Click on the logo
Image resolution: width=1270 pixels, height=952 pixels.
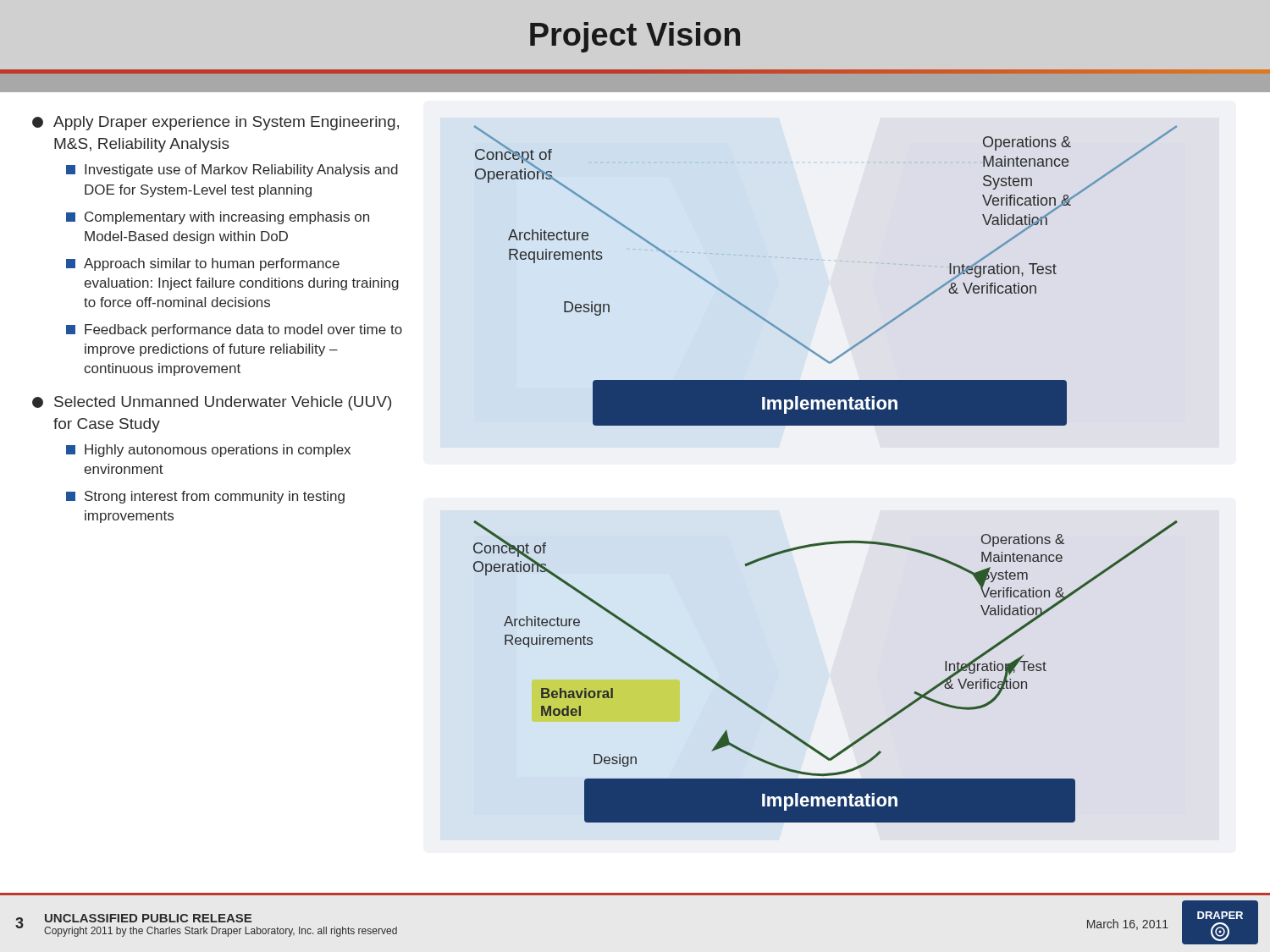1220,924
